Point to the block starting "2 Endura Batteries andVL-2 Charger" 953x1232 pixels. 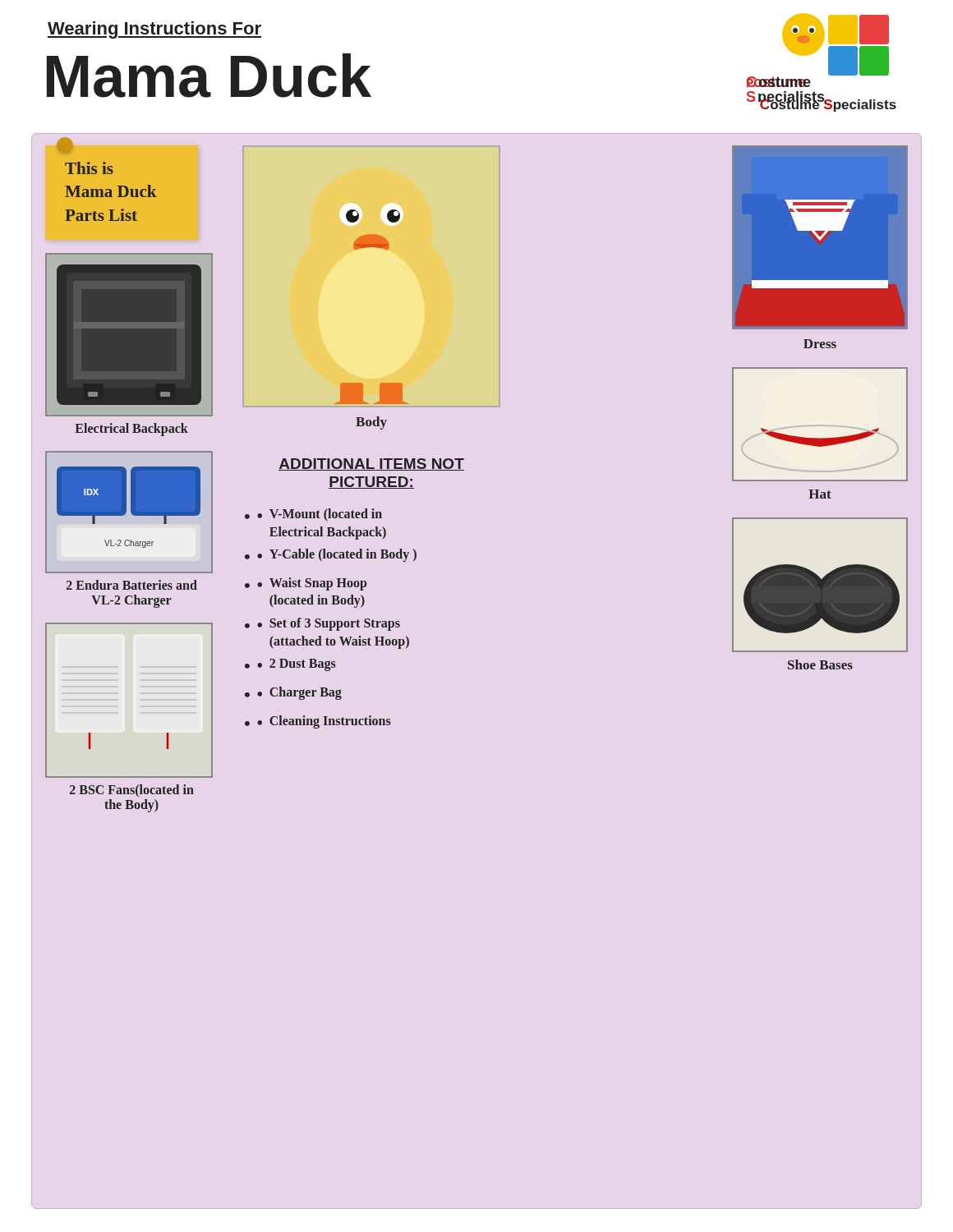131,593
